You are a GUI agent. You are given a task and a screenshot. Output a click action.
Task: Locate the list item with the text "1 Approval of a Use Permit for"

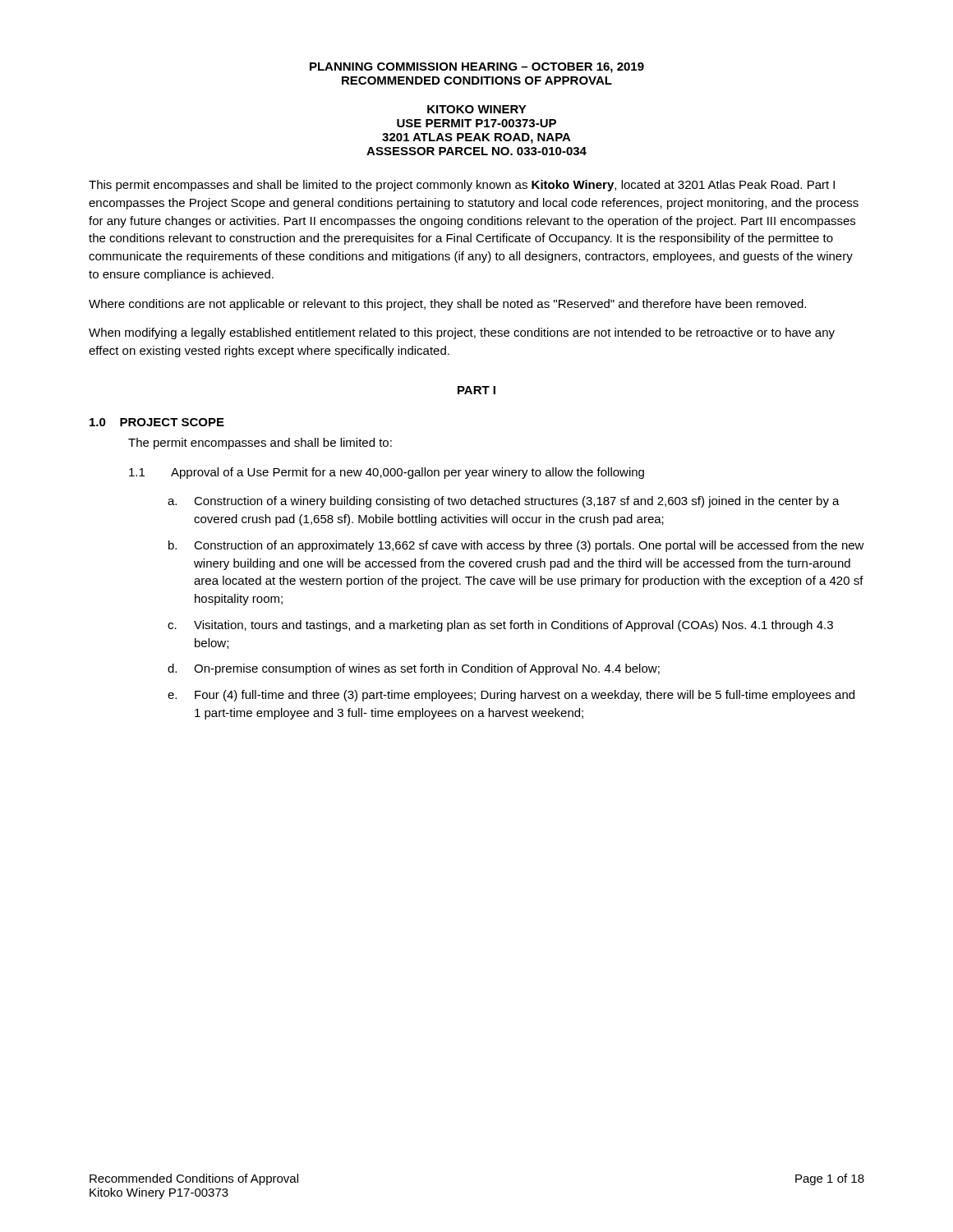[387, 472]
